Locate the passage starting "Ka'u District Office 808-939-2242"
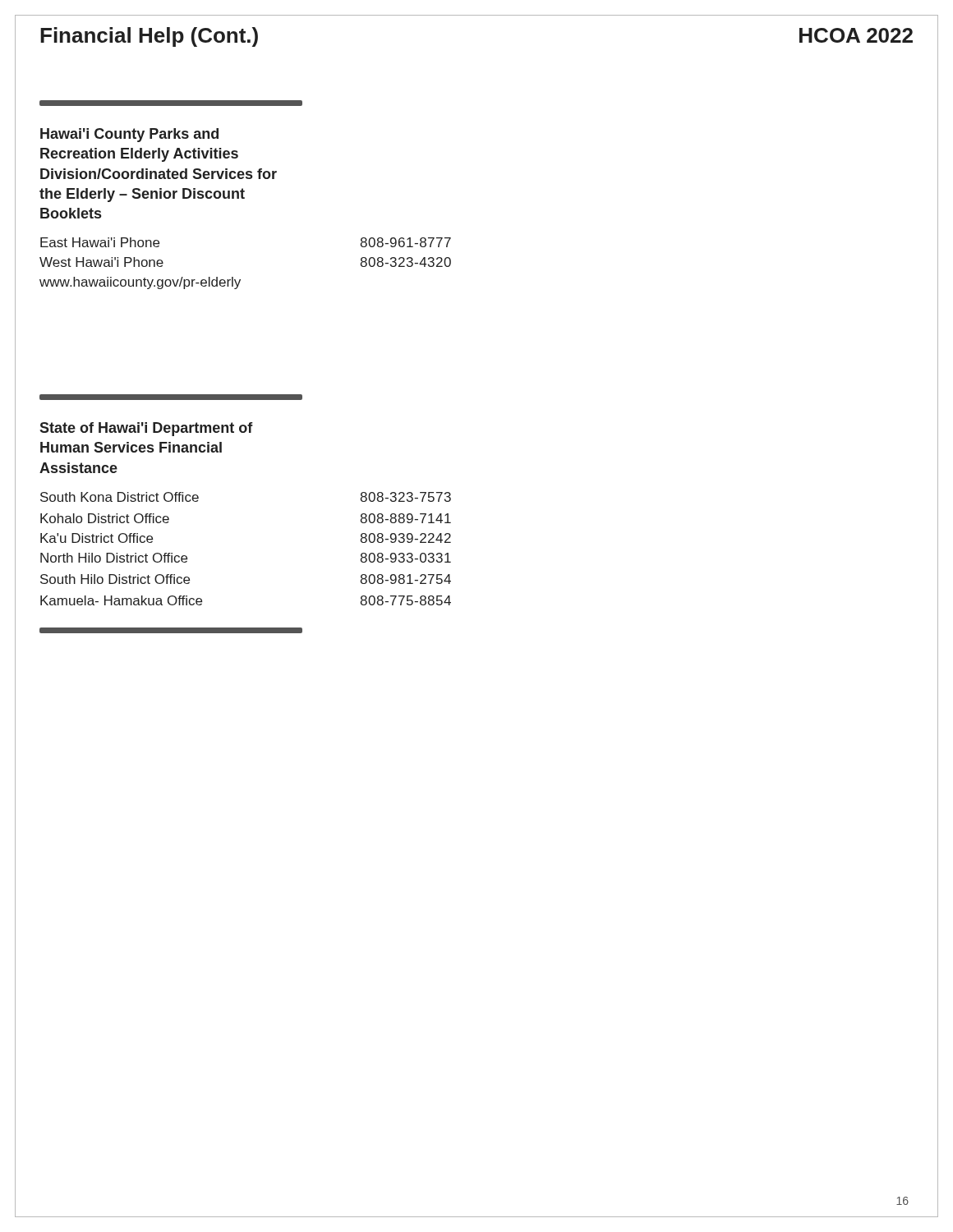This screenshot has width=953, height=1232. pyautogui.click(x=96, y=538)
